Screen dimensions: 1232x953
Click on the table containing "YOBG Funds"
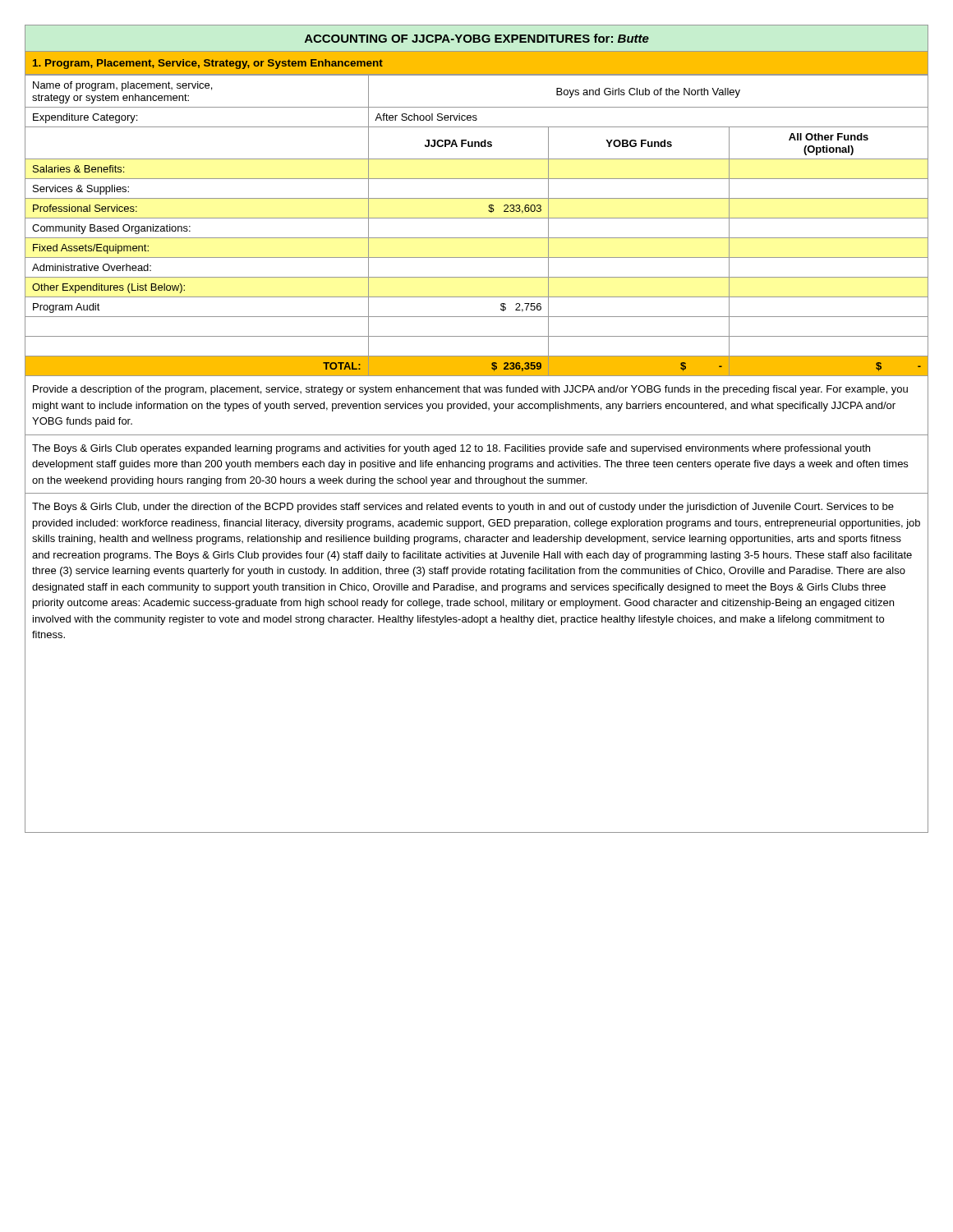[476, 225]
